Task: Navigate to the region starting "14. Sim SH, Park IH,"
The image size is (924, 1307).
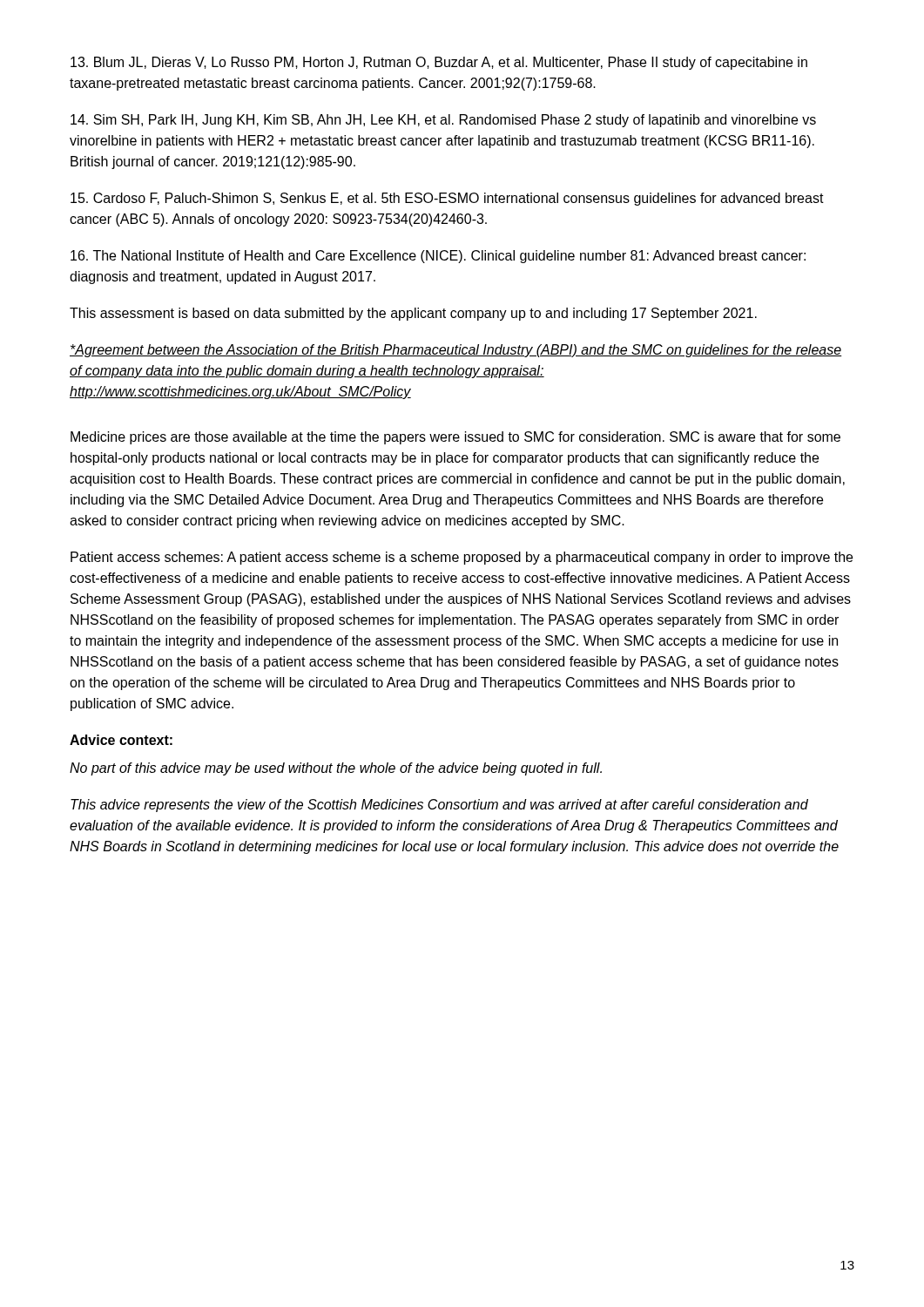Action: click(x=443, y=141)
